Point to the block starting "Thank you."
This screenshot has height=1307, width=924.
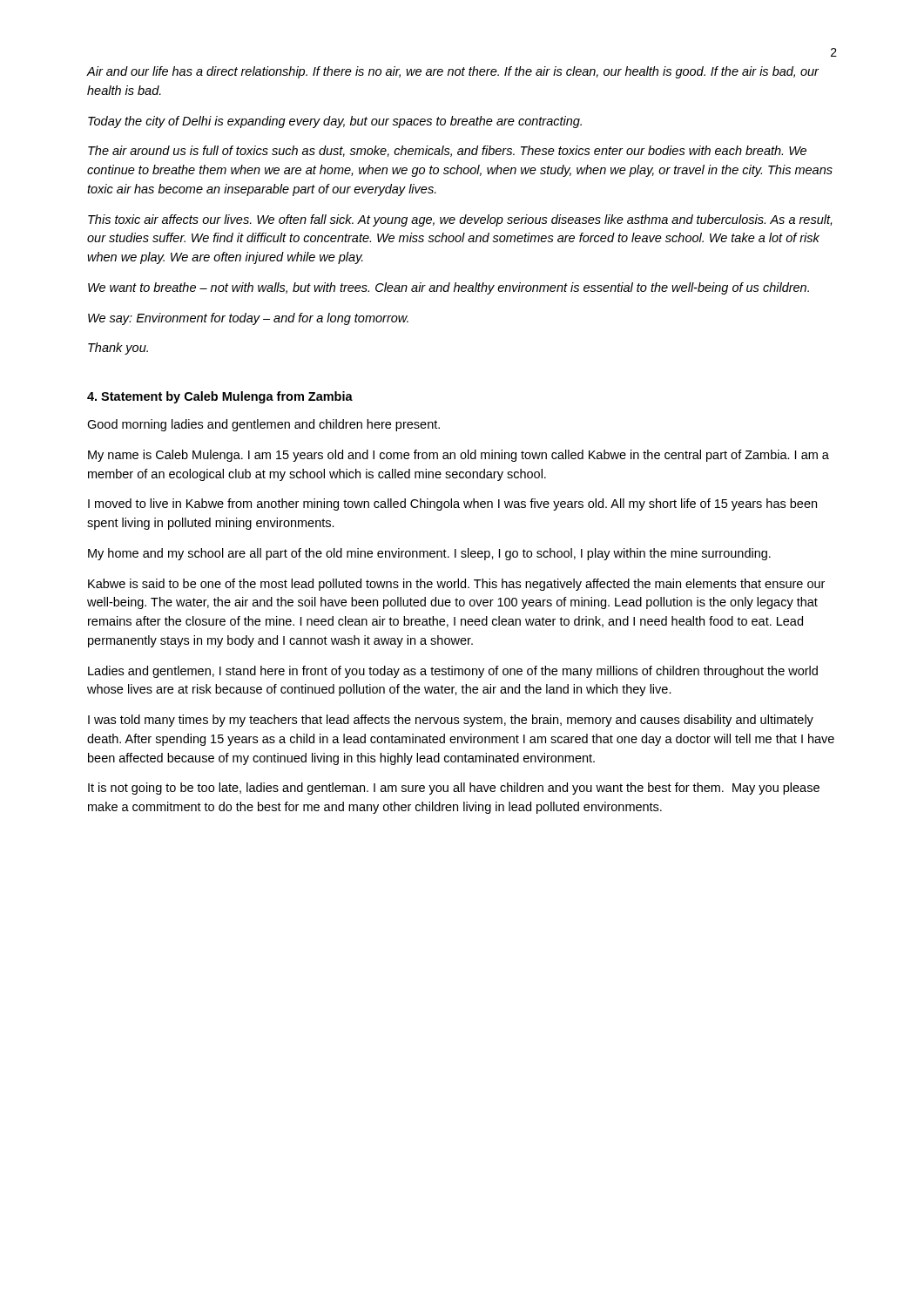pos(118,349)
